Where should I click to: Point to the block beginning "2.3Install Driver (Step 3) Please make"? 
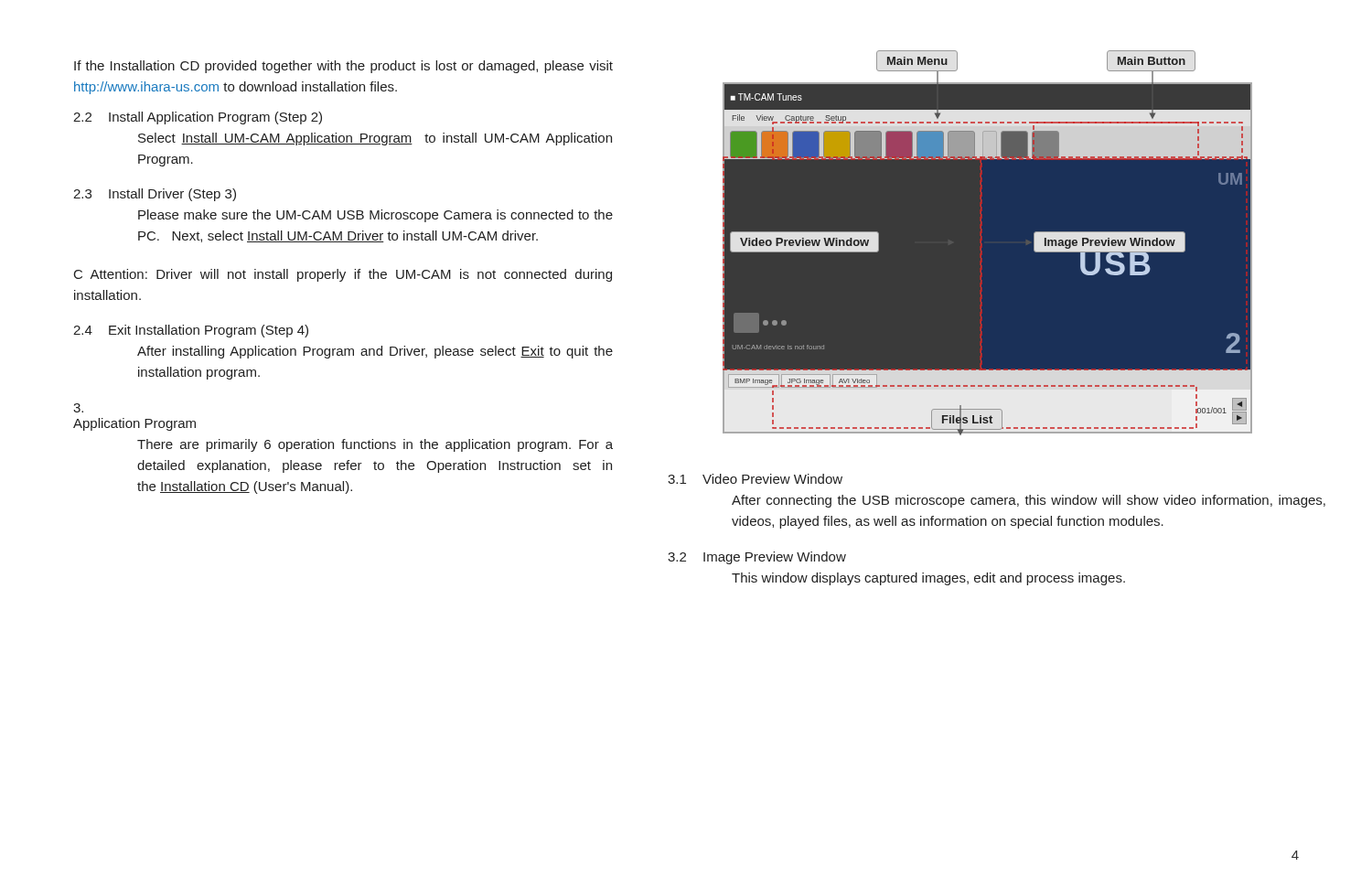[343, 216]
